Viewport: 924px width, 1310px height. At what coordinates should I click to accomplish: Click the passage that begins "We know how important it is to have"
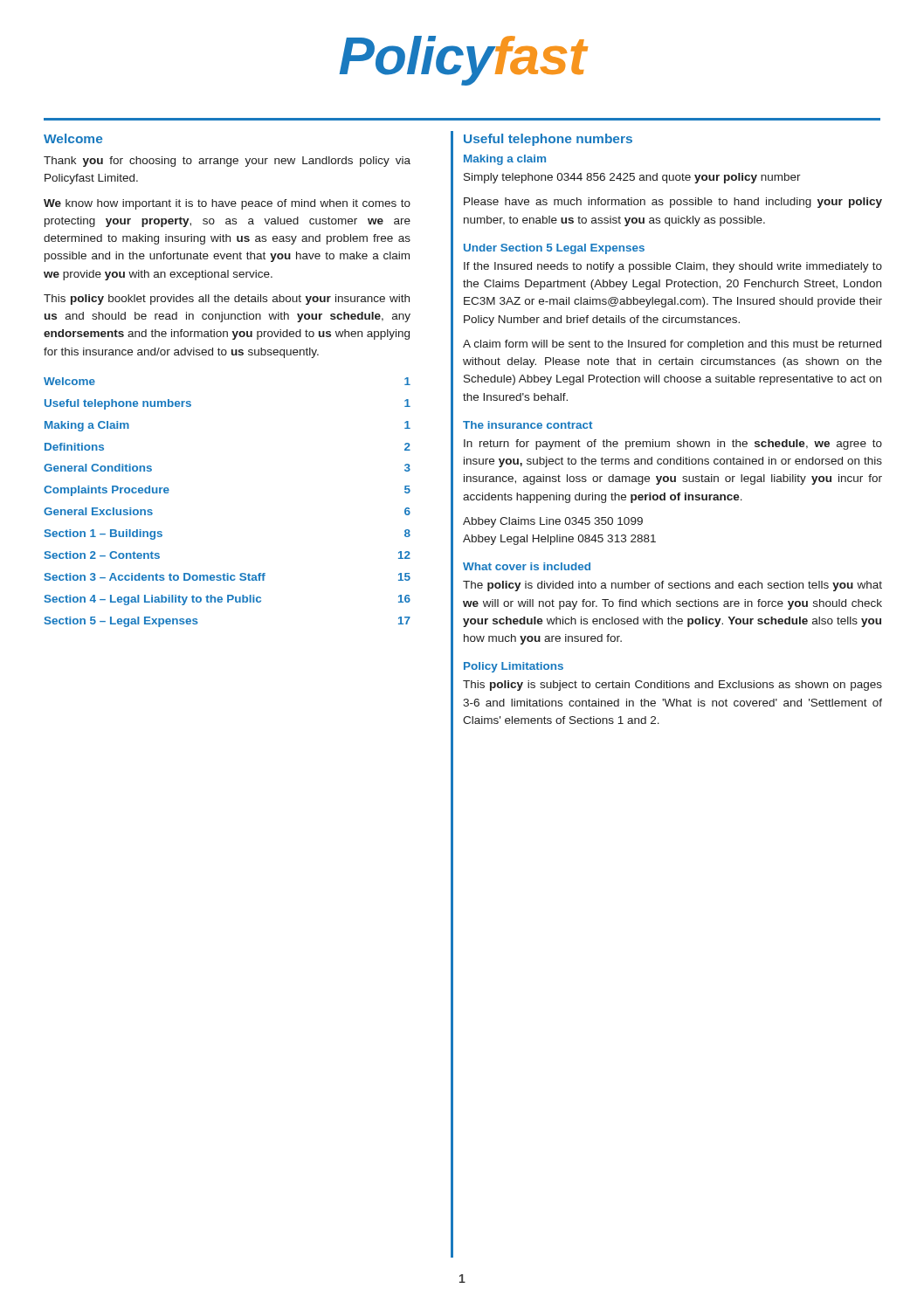click(227, 238)
